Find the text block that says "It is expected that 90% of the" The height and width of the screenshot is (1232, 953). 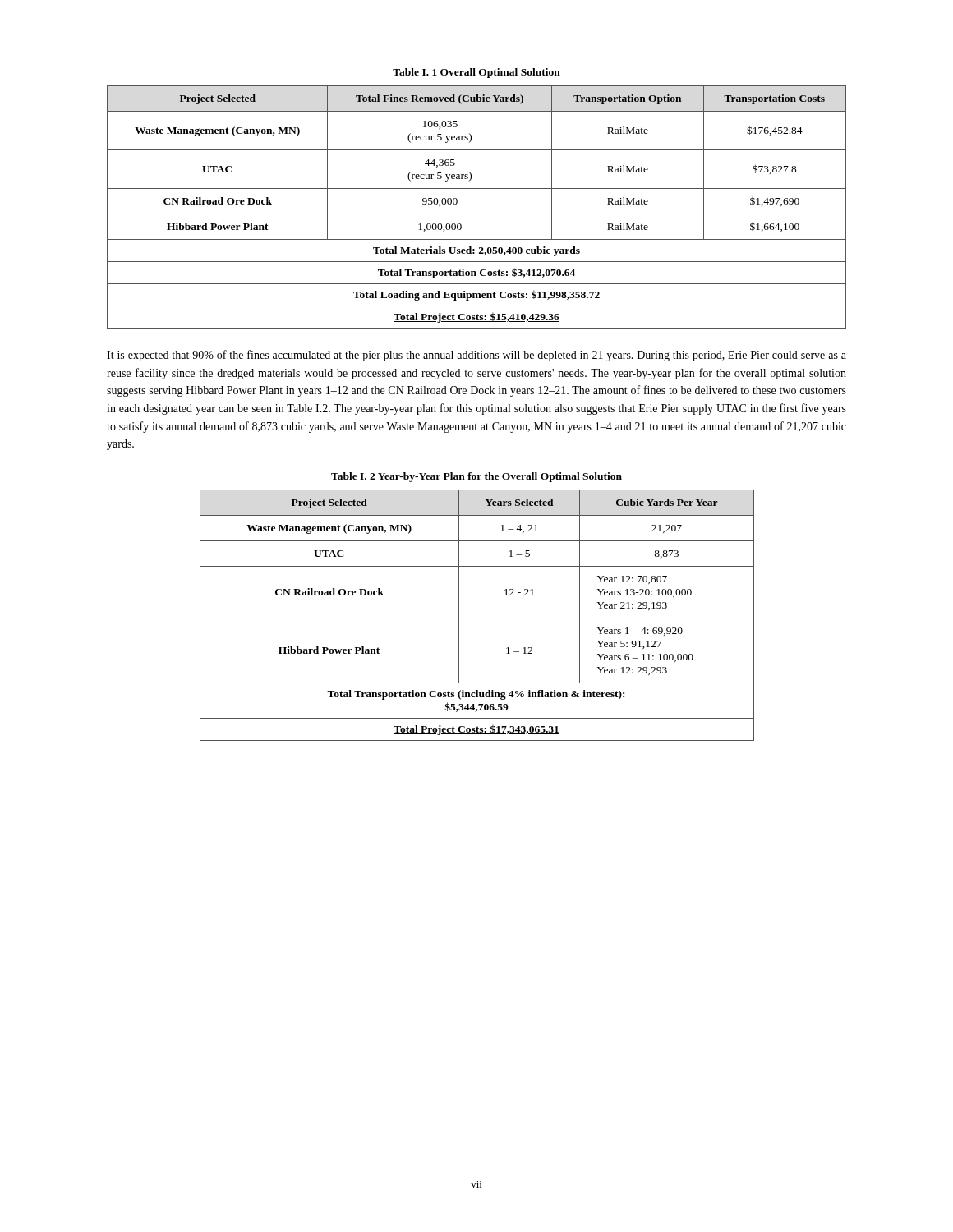476,400
